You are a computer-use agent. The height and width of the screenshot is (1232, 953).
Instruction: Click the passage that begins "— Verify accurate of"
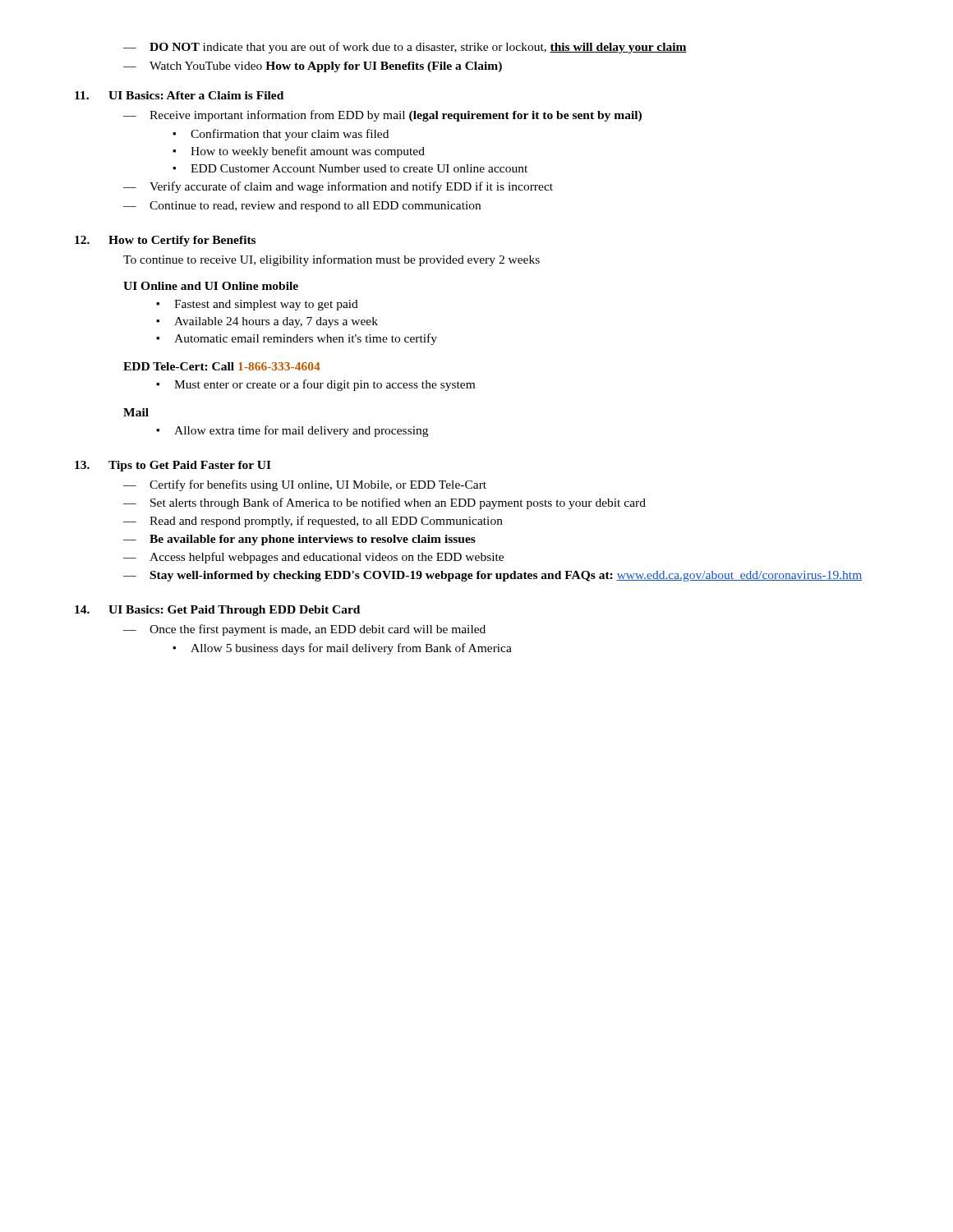point(501,186)
